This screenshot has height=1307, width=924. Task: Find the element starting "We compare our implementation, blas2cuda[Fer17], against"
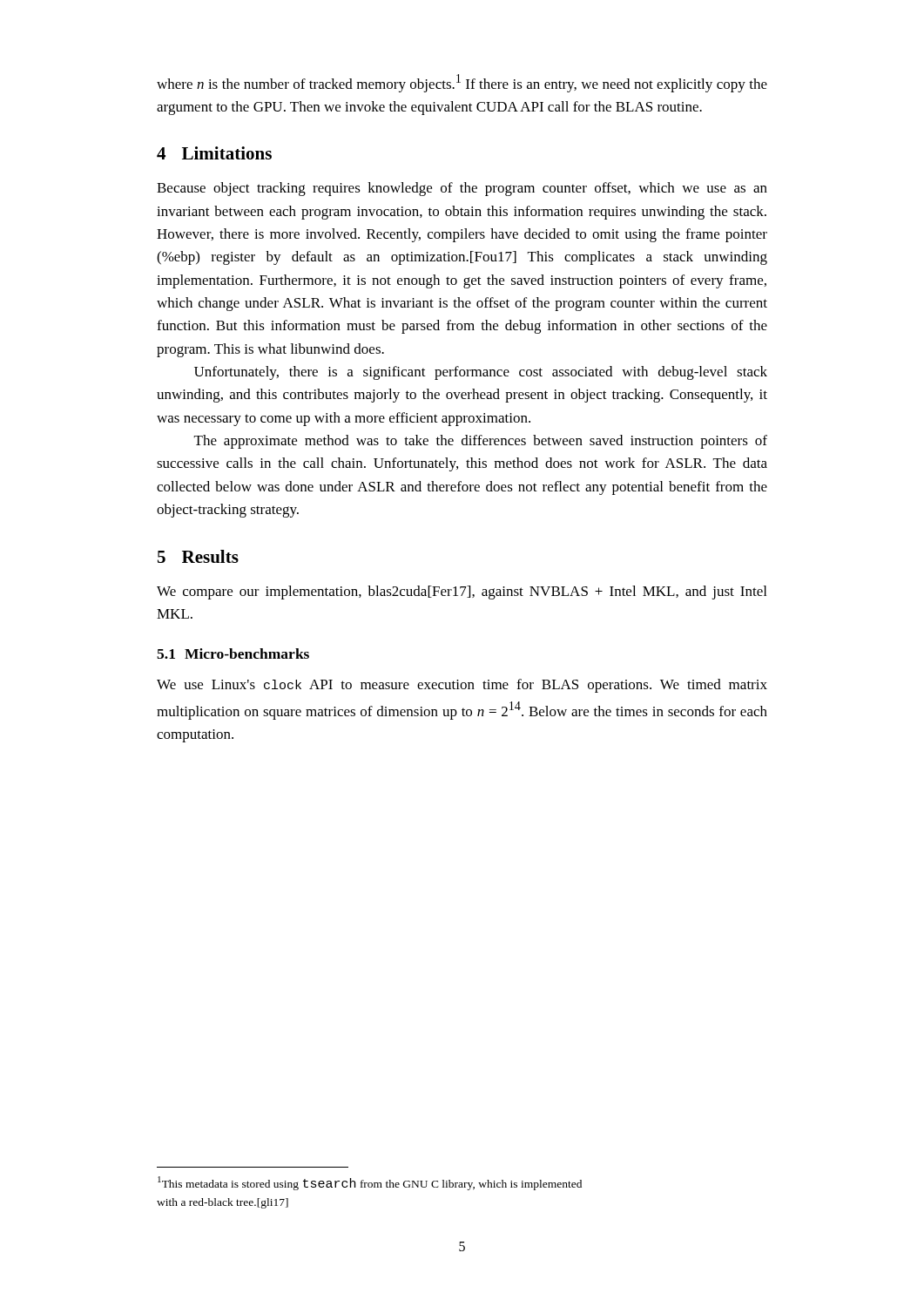coord(462,603)
